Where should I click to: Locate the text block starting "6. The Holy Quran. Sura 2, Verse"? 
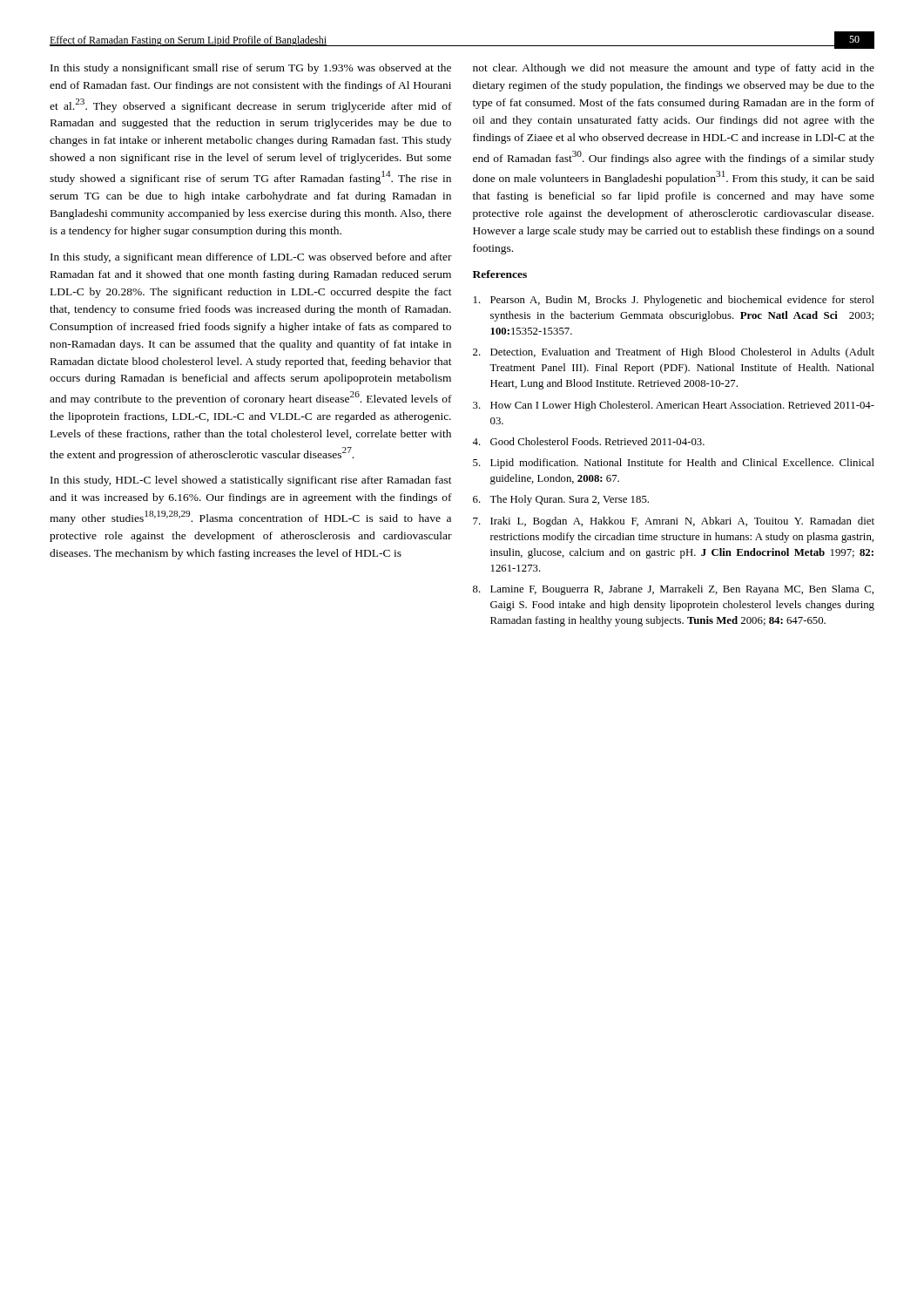[561, 500]
